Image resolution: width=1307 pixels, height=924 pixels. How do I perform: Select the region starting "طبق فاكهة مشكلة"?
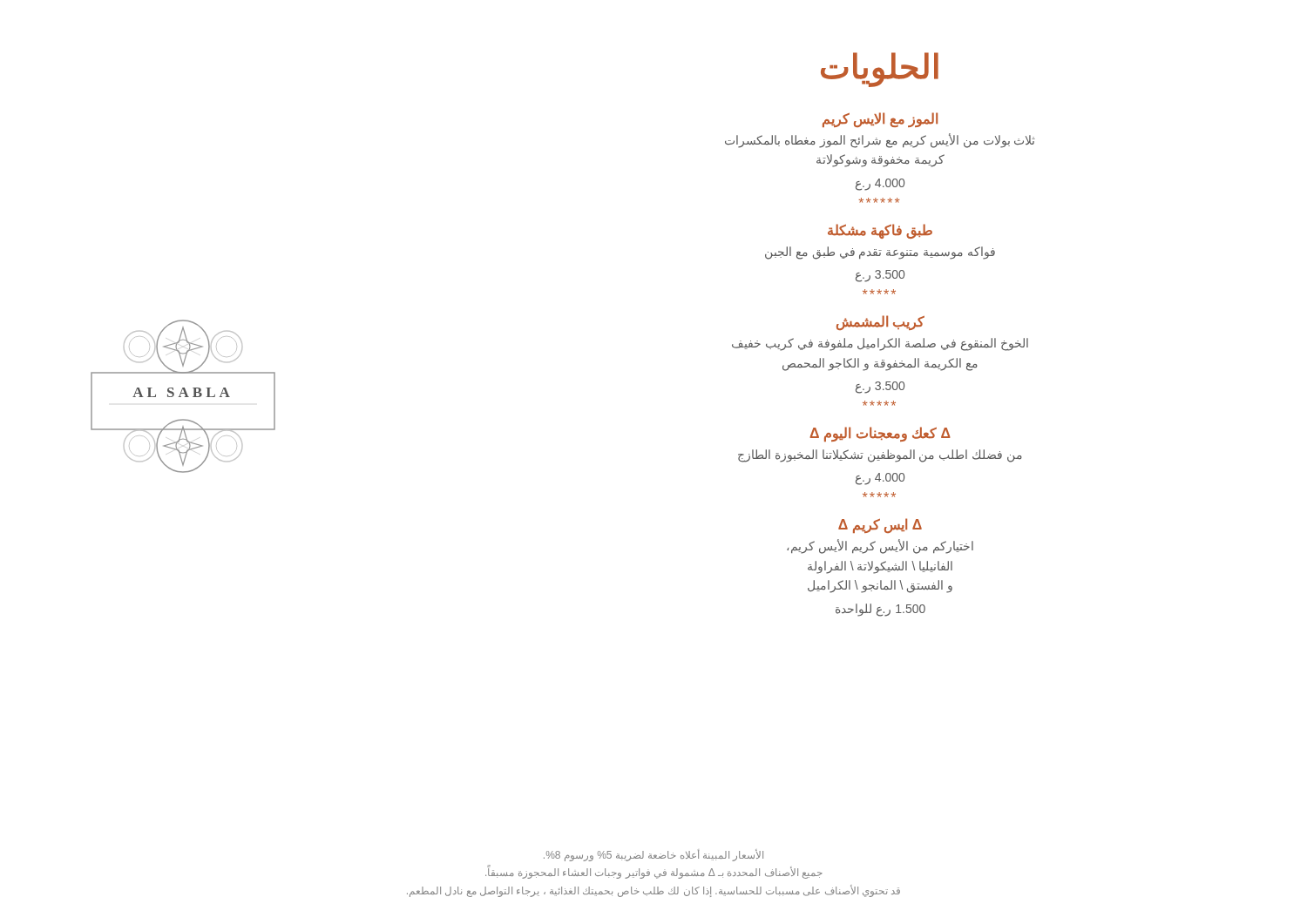(x=880, y=230)
